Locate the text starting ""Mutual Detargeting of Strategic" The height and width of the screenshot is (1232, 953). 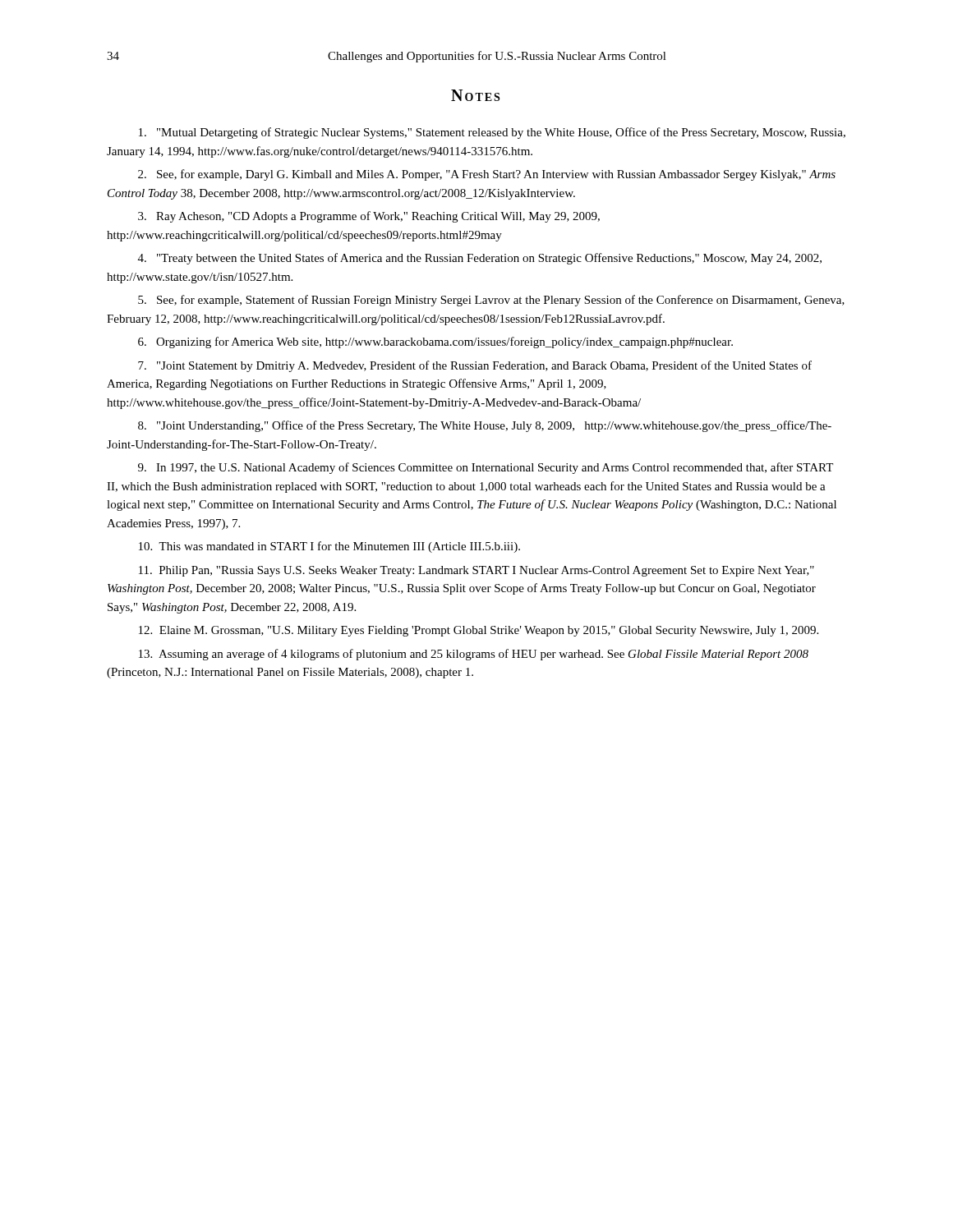pyautogui.click(x=476, y=142)
